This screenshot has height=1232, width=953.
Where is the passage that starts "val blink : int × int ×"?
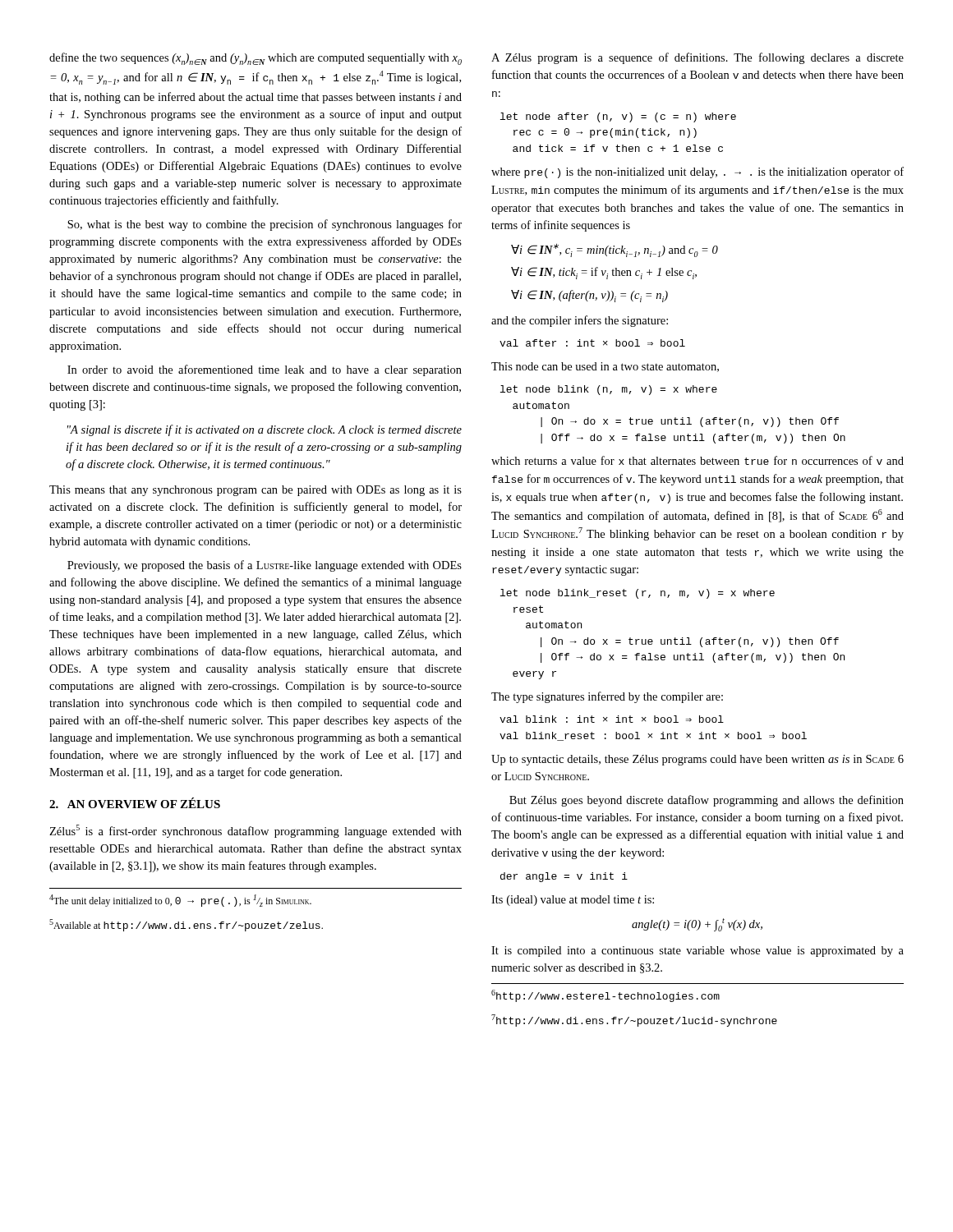pos(702,728)
